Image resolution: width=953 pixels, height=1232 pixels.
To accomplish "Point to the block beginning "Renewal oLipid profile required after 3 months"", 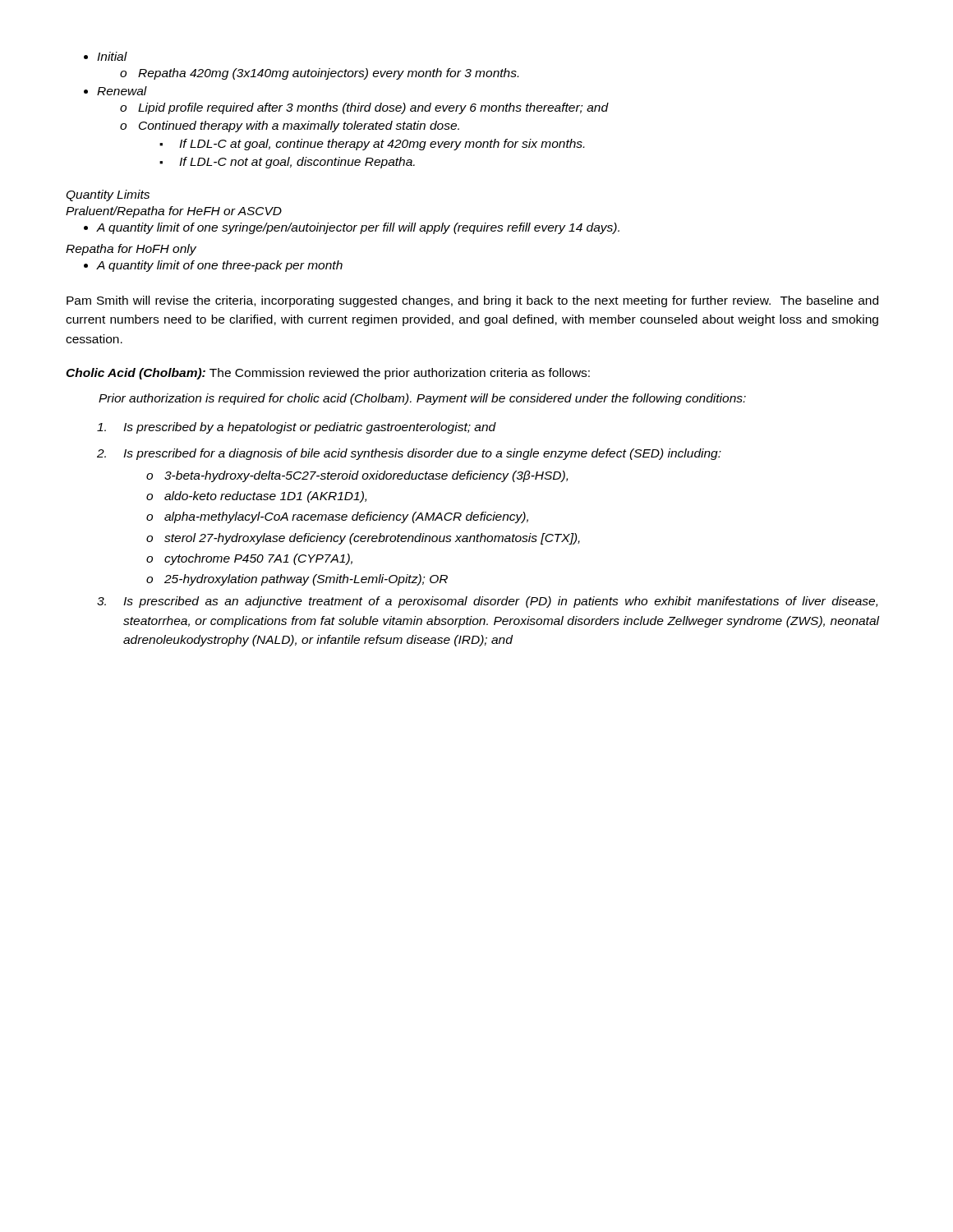I will pos(115,91).
